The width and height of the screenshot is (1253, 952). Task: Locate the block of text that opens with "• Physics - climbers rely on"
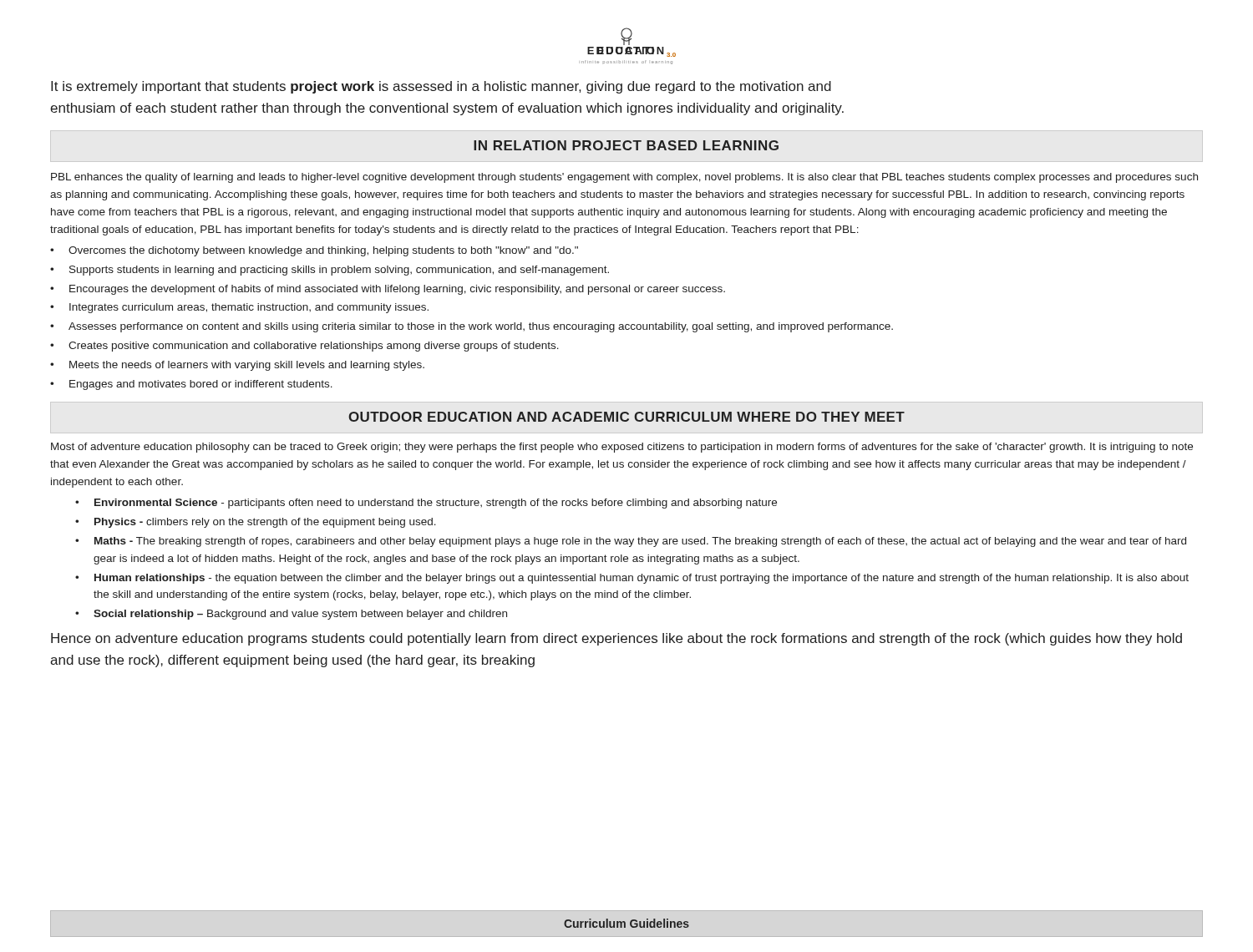click(x=256, y=522)
